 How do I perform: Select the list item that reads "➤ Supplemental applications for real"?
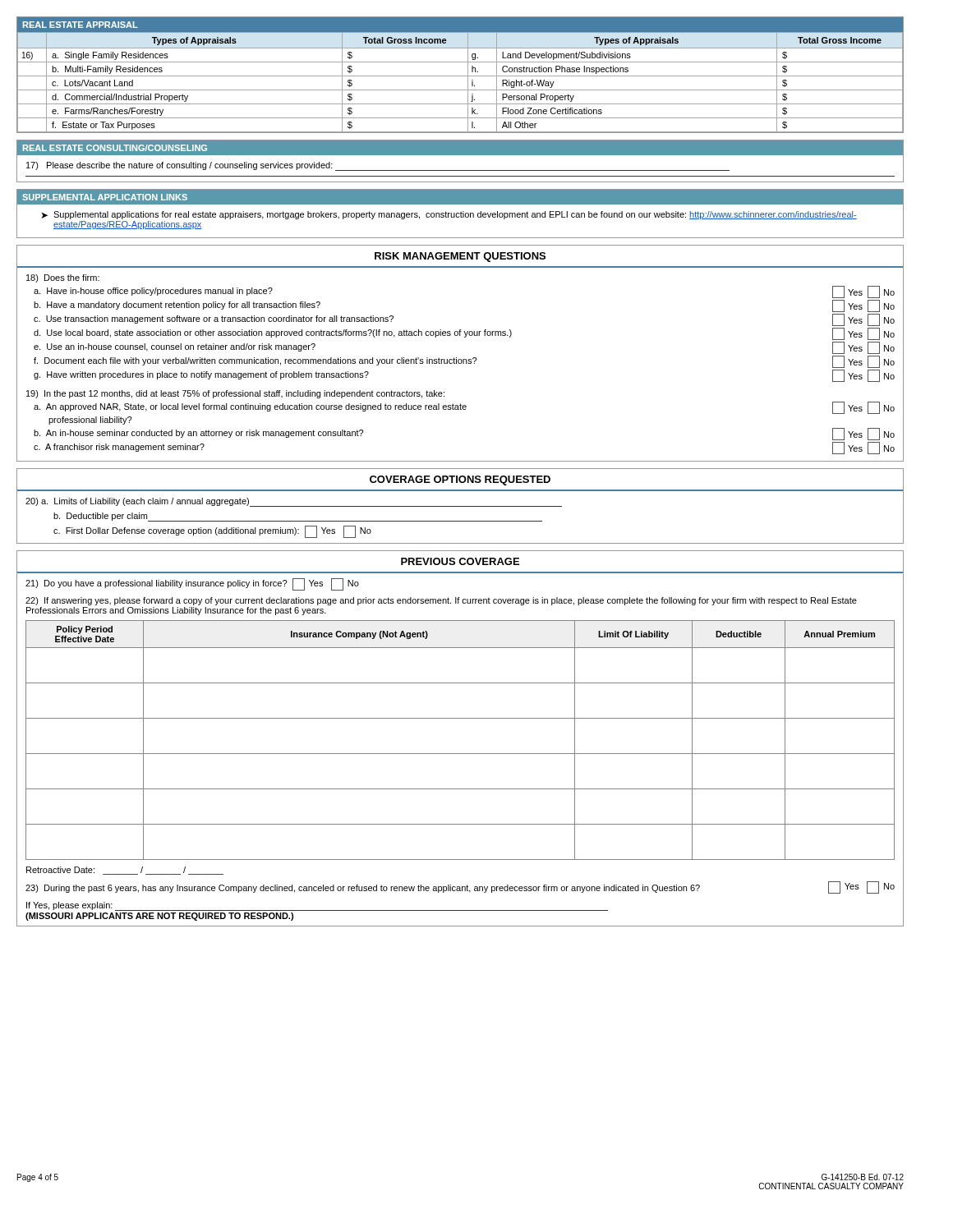point(467,219)
